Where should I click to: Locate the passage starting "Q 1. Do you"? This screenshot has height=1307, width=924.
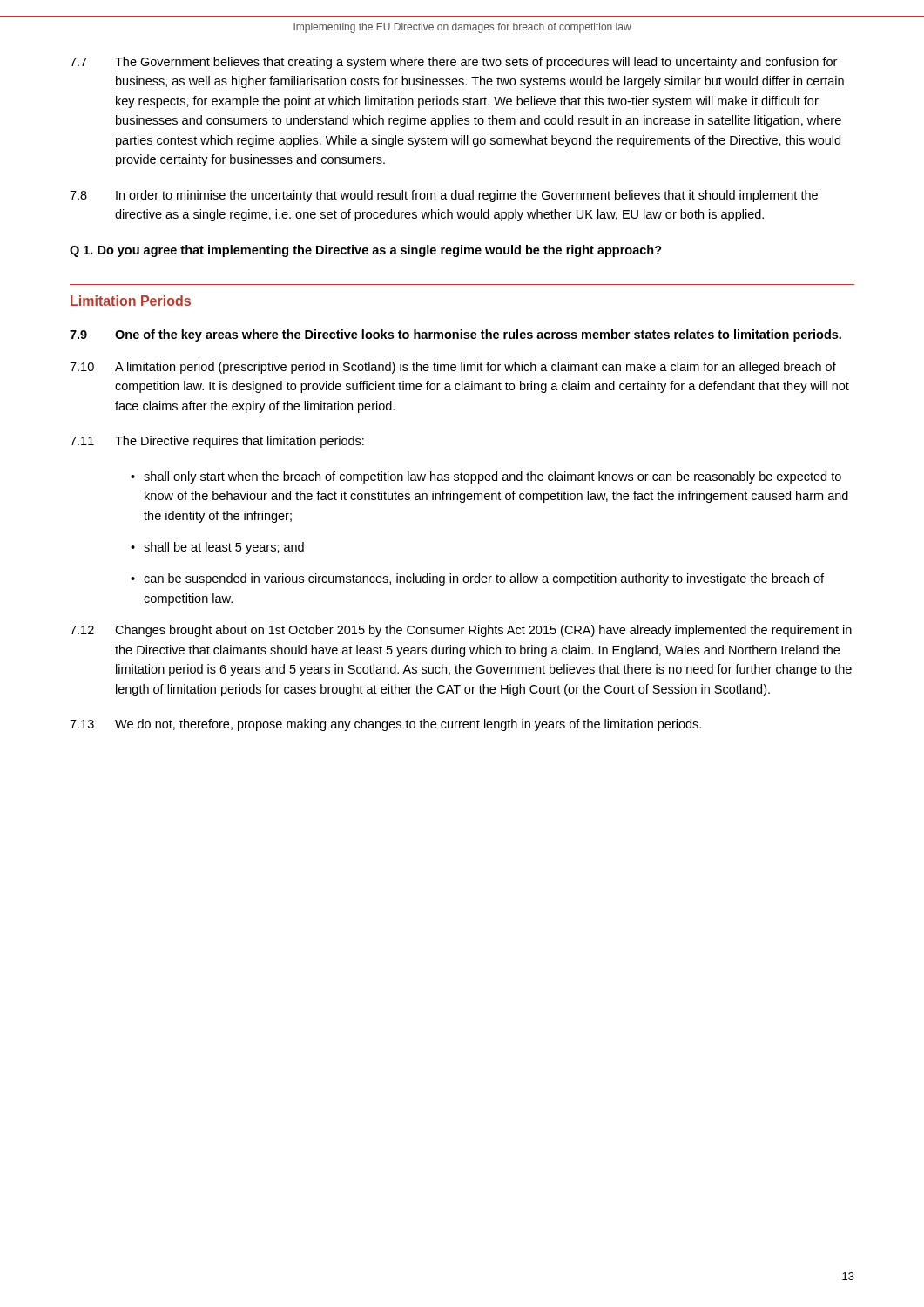coord(366,250)
